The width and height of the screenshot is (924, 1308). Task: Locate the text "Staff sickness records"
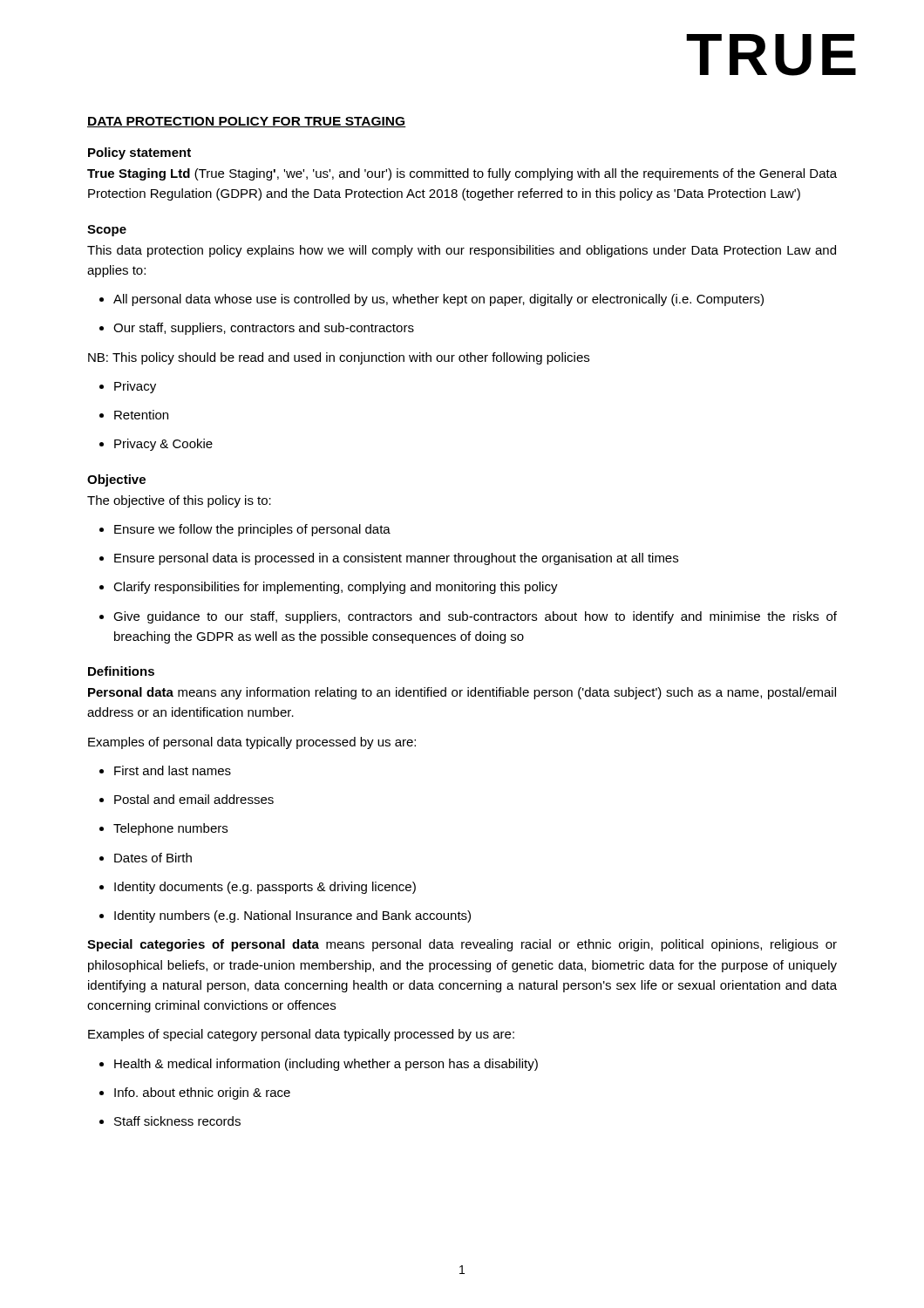[170, 1121]
